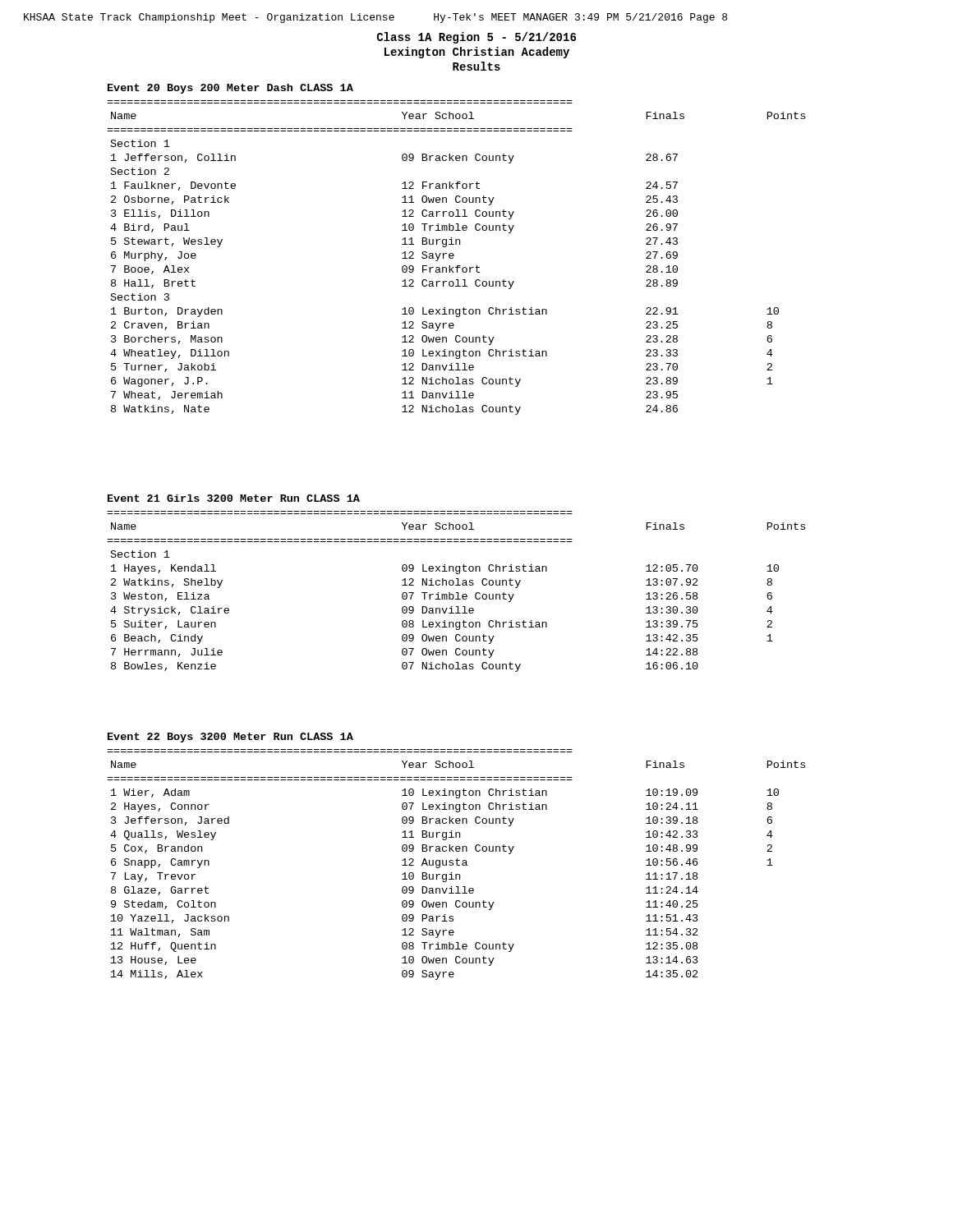953x1232 pixels.
Task: Click on the table containing "08 Trimble County"
Action: click(476, 863)
